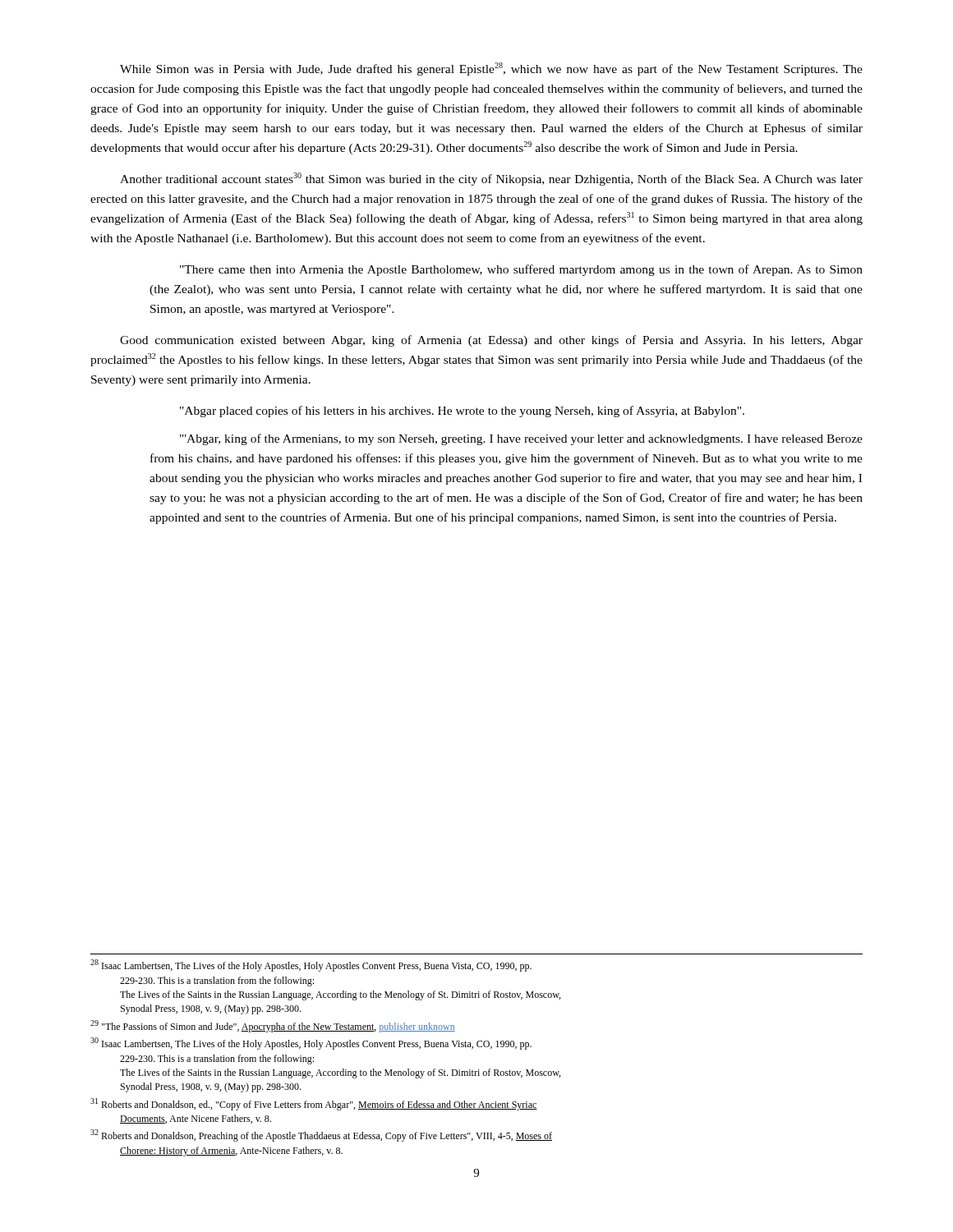Find the footnote containing "32 Roberts and Donaldson, Preaching of the Apostle"
The width and height of the screenshot is (953, 1232).
coord(476,1144)
